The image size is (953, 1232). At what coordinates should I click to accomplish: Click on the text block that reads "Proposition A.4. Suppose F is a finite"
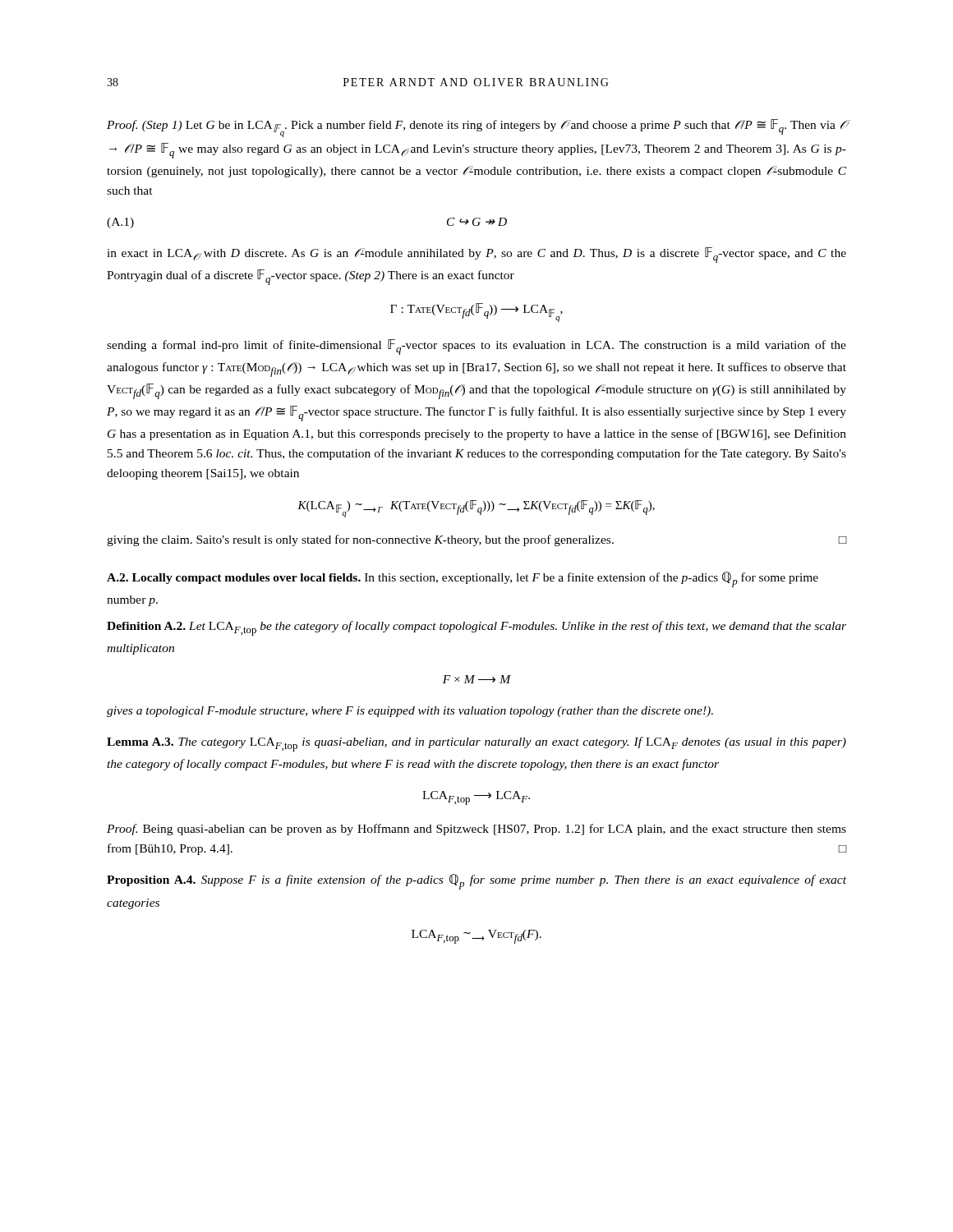pos(476,891)
